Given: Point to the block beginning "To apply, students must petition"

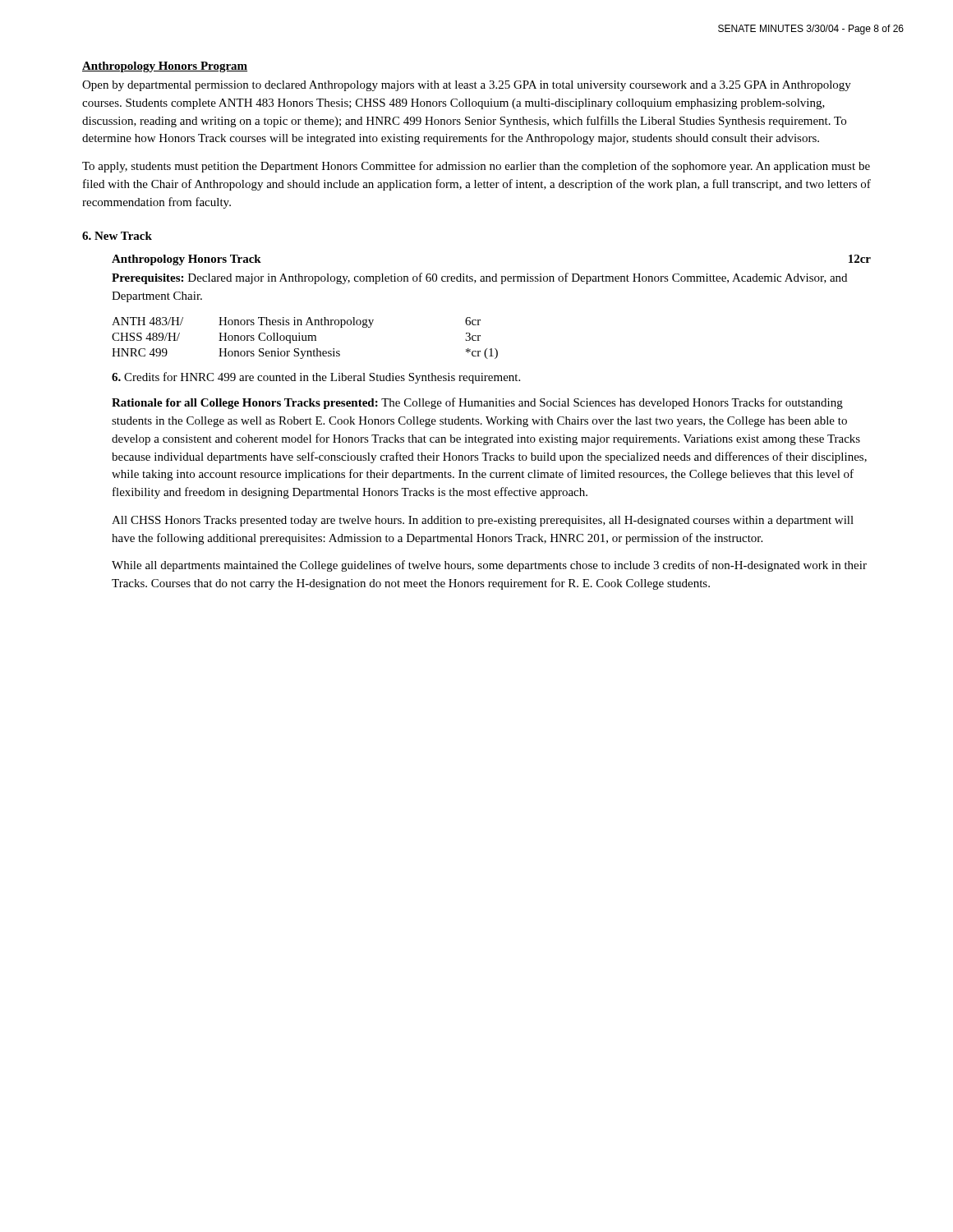Looking at the screenshot, I should tap(476, 184).
